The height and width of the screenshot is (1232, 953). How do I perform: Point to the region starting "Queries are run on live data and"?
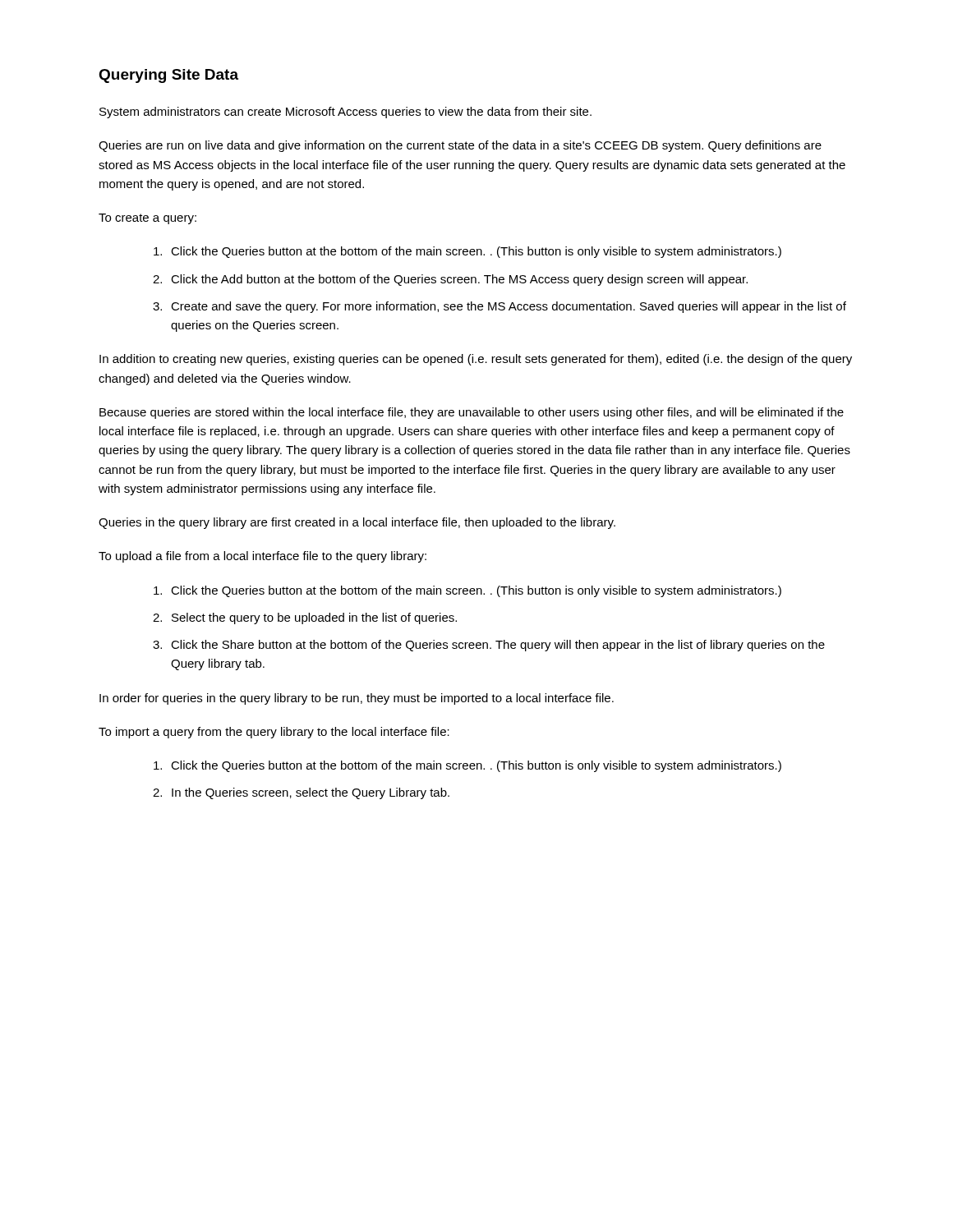(472, 164)
